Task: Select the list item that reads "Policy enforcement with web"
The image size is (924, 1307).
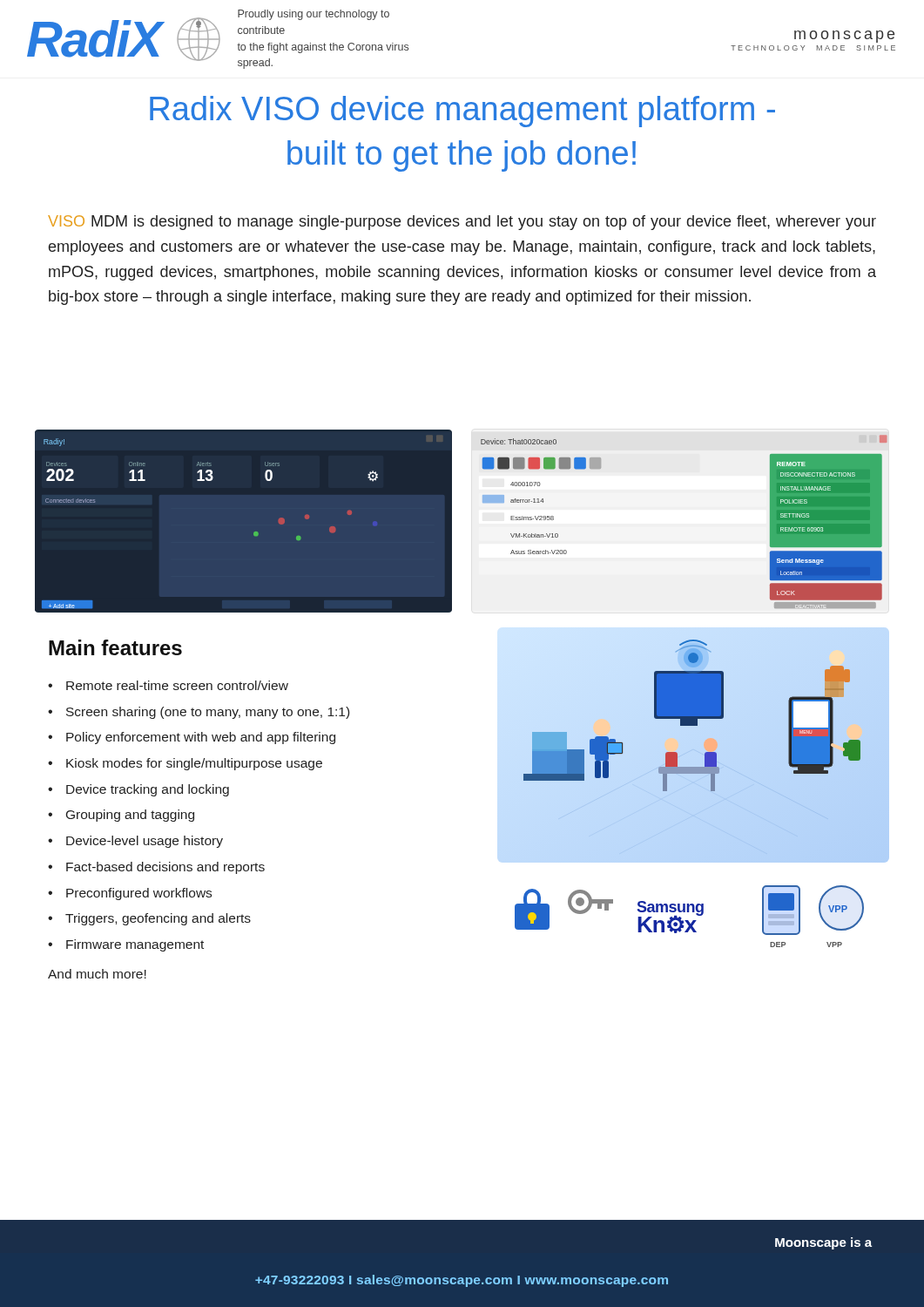Action: click(x=201, y=737)
